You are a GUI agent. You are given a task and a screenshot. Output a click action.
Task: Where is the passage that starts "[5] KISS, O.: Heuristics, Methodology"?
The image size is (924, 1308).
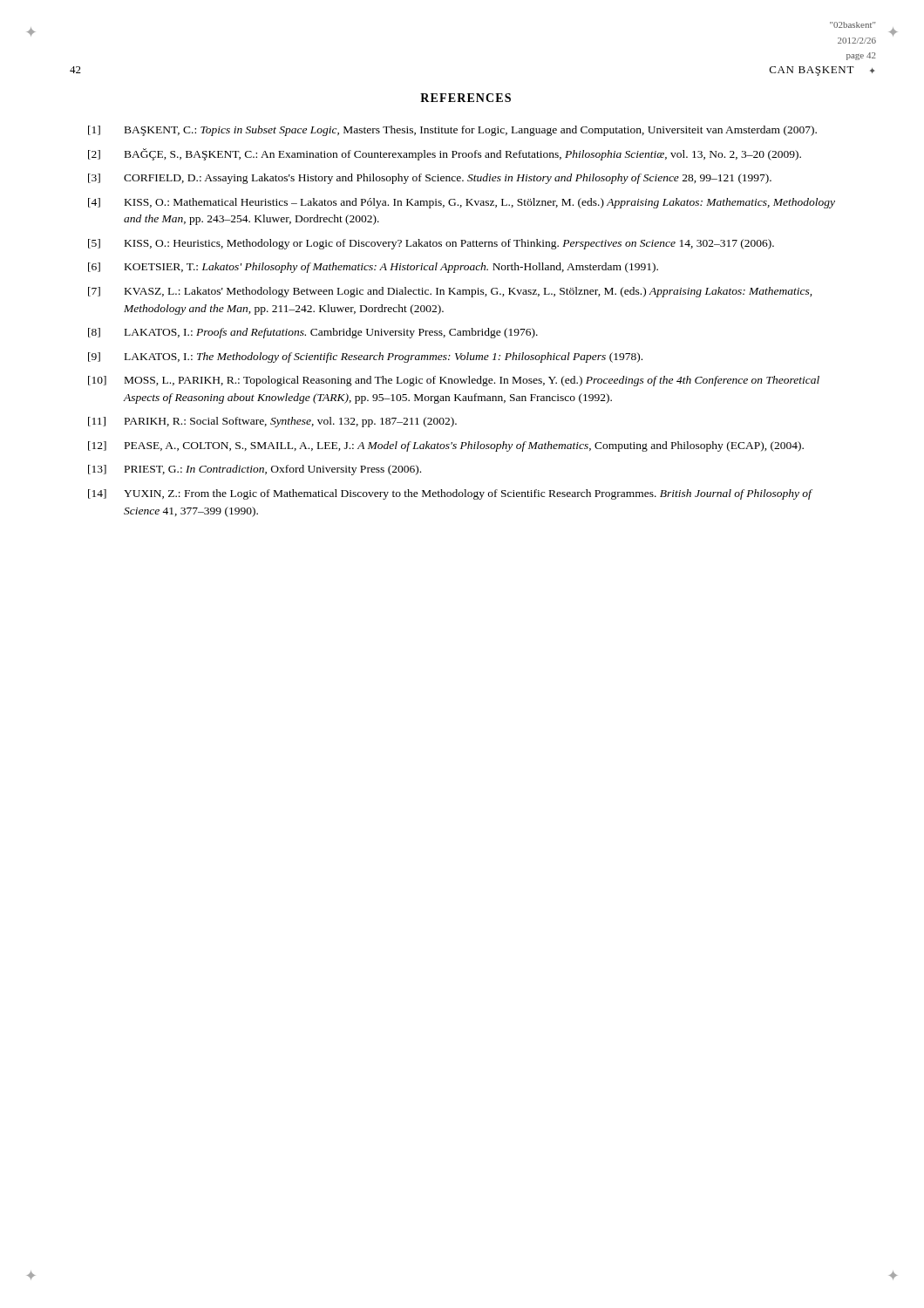[x=466, y=243]
